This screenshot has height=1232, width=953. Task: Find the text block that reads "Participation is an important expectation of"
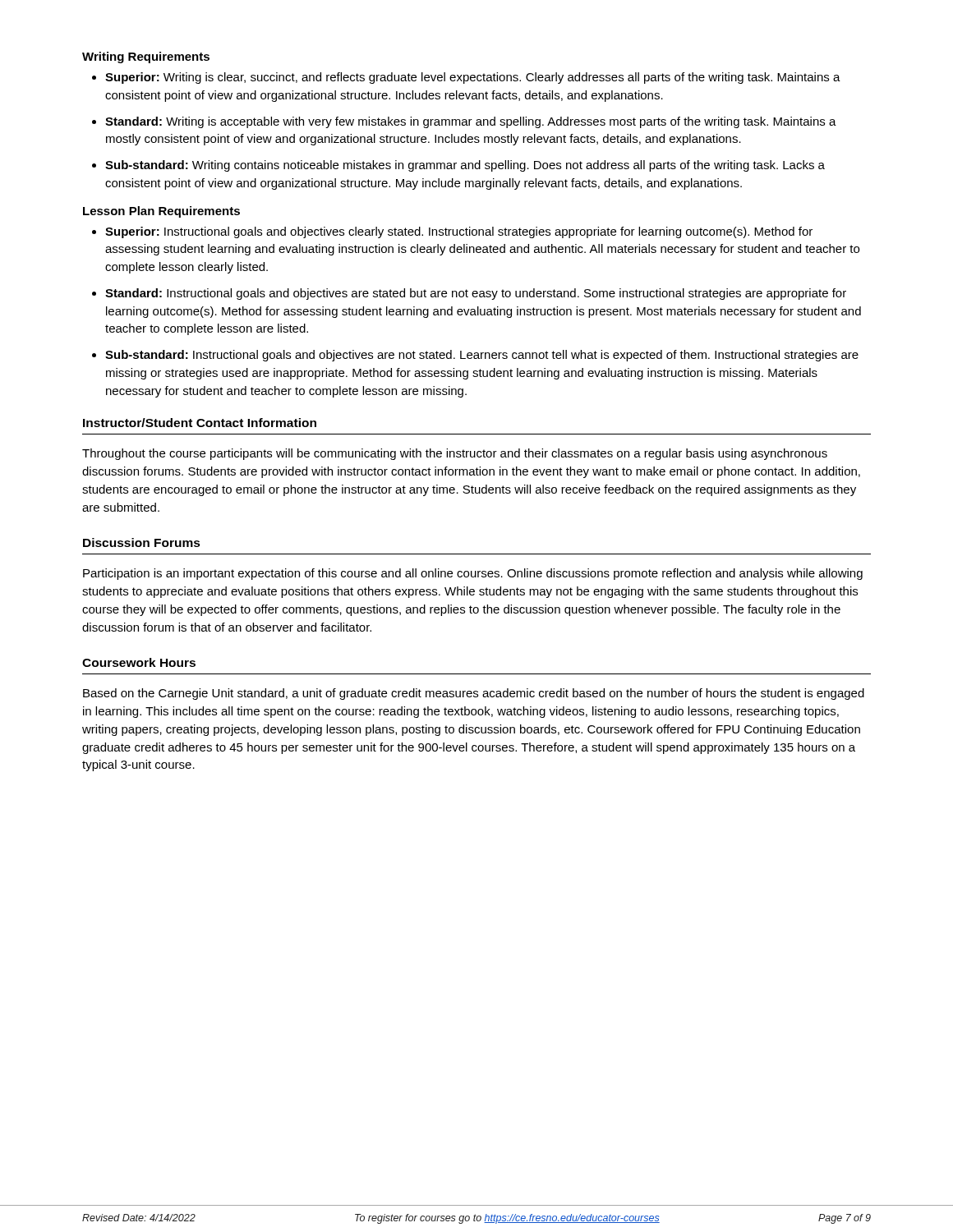pos(473,600)
